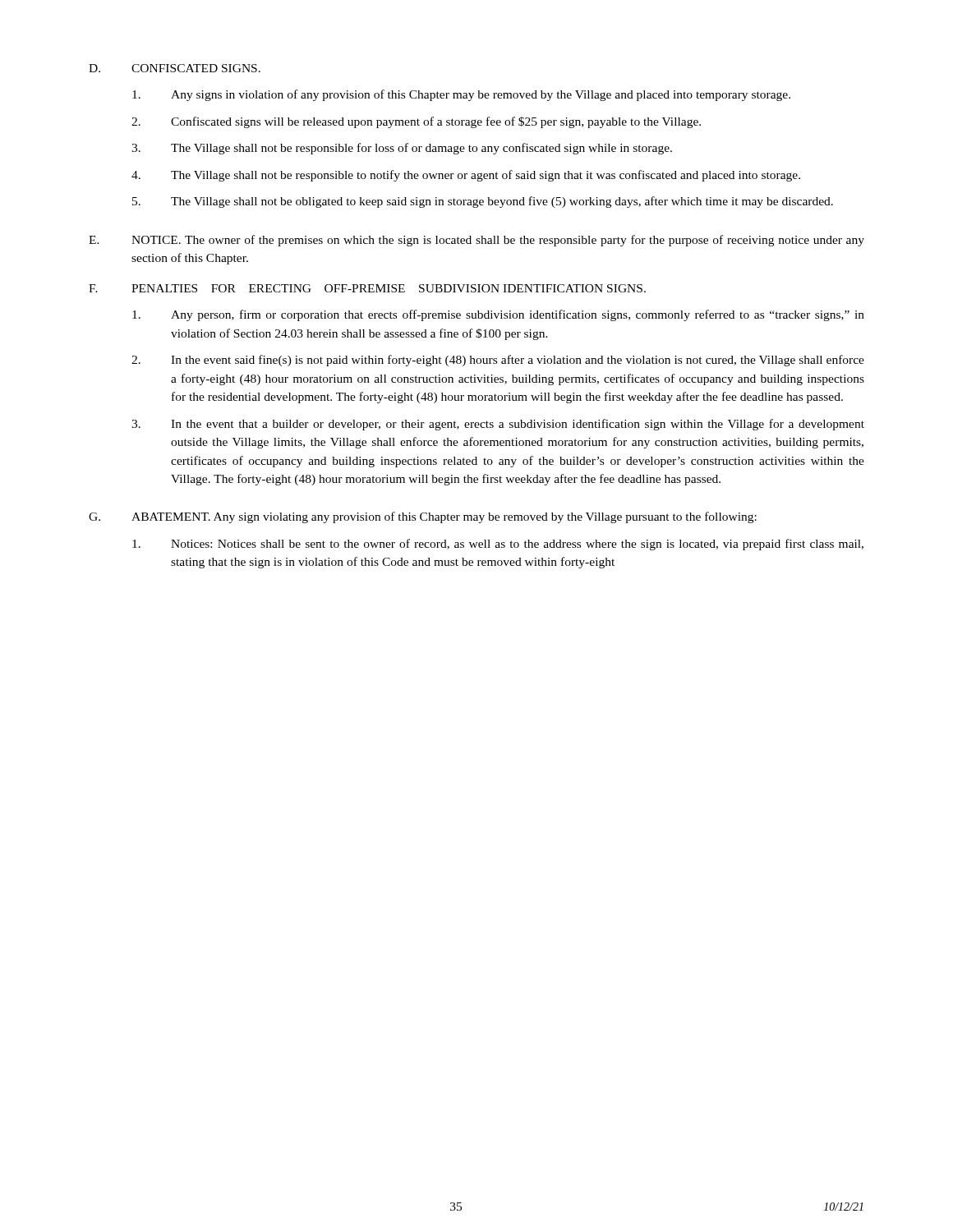Locate the passage starting "5. The Village"

(x=498, y=202)
